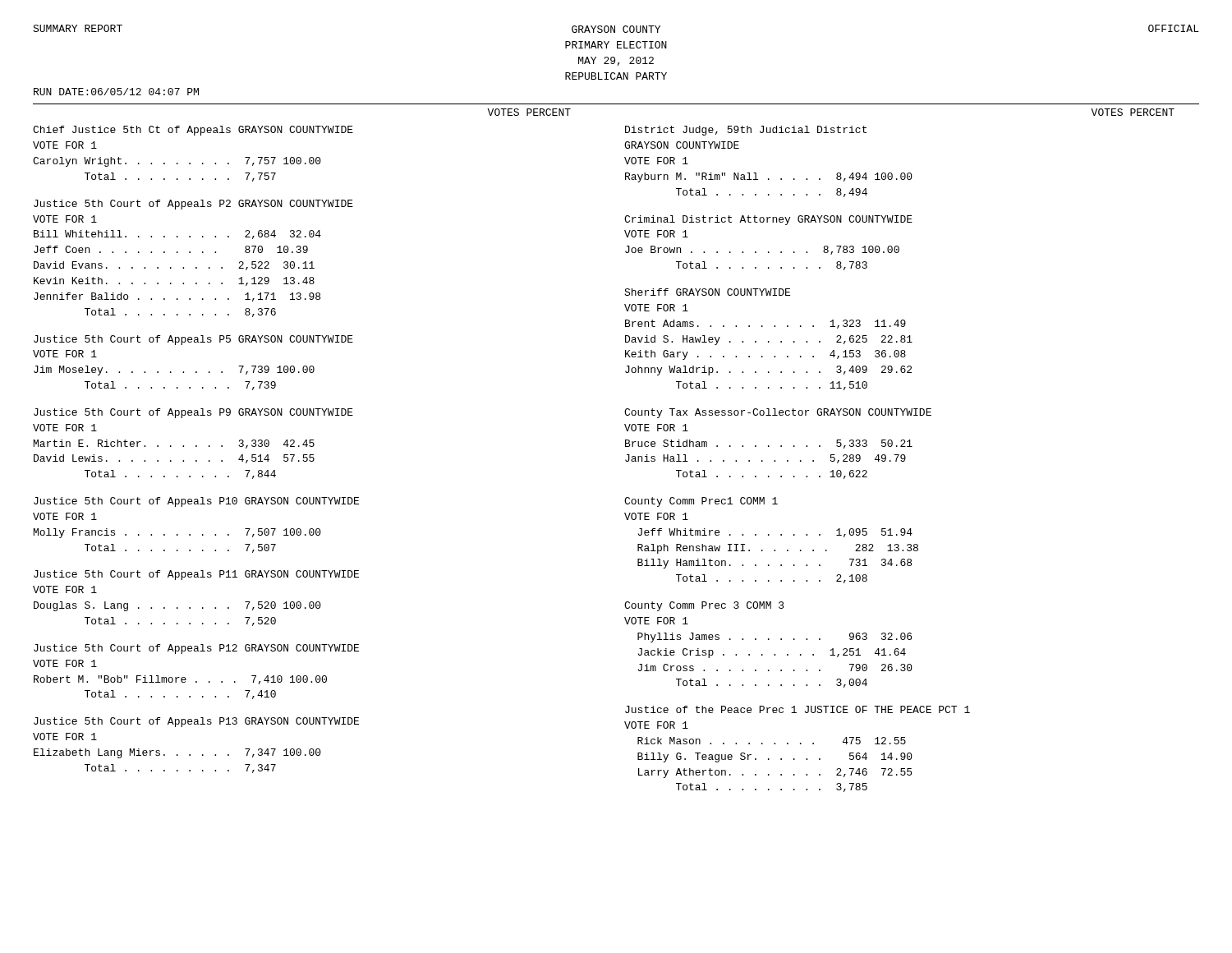Point to the passage starting "Sheriff GRAYSON COUNTYWIDE VOTE"
The height and width of the screenshot is (953, 1232).
click(x=912, y=340)
